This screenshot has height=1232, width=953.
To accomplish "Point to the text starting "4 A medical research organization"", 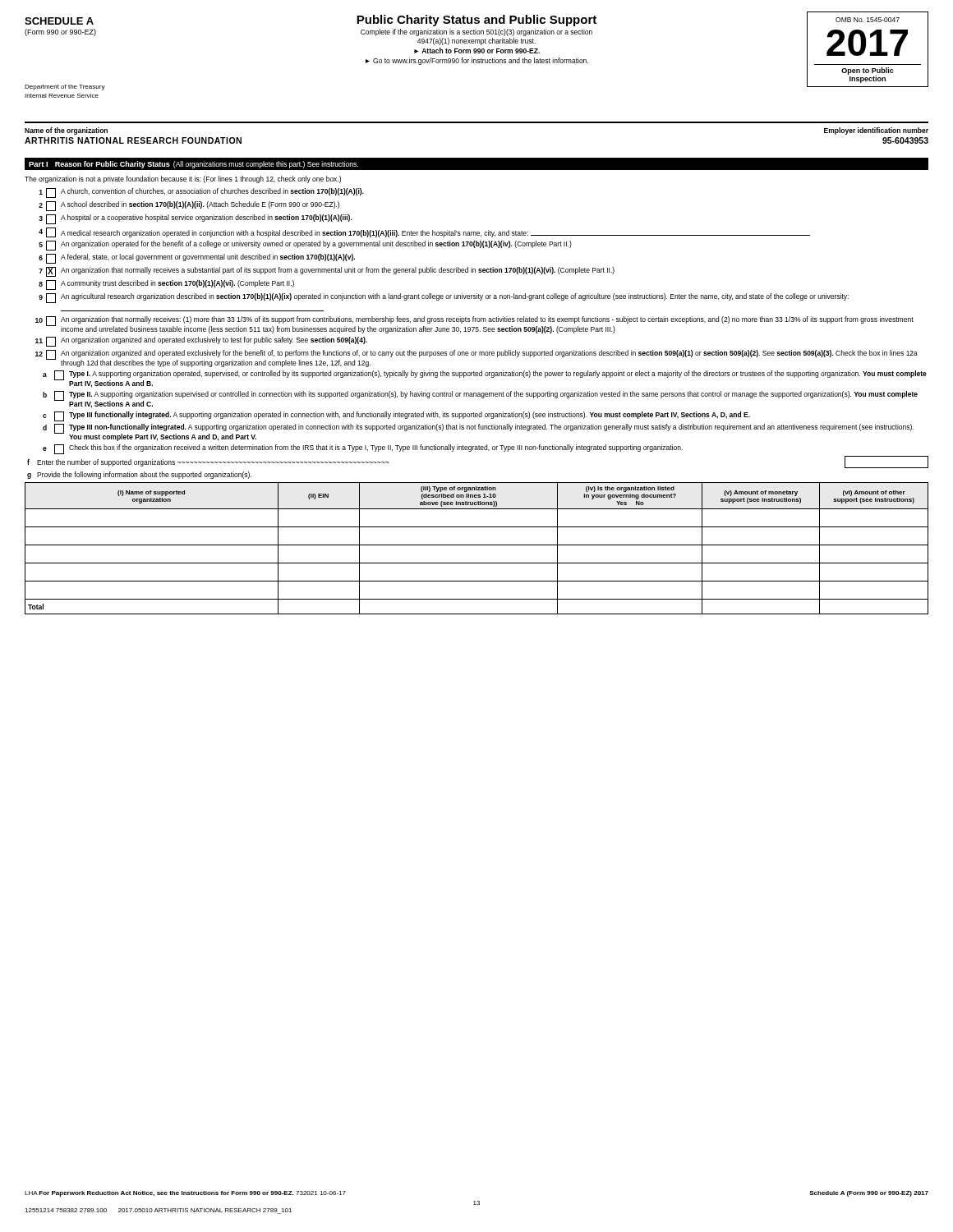I will click(476, 233).
